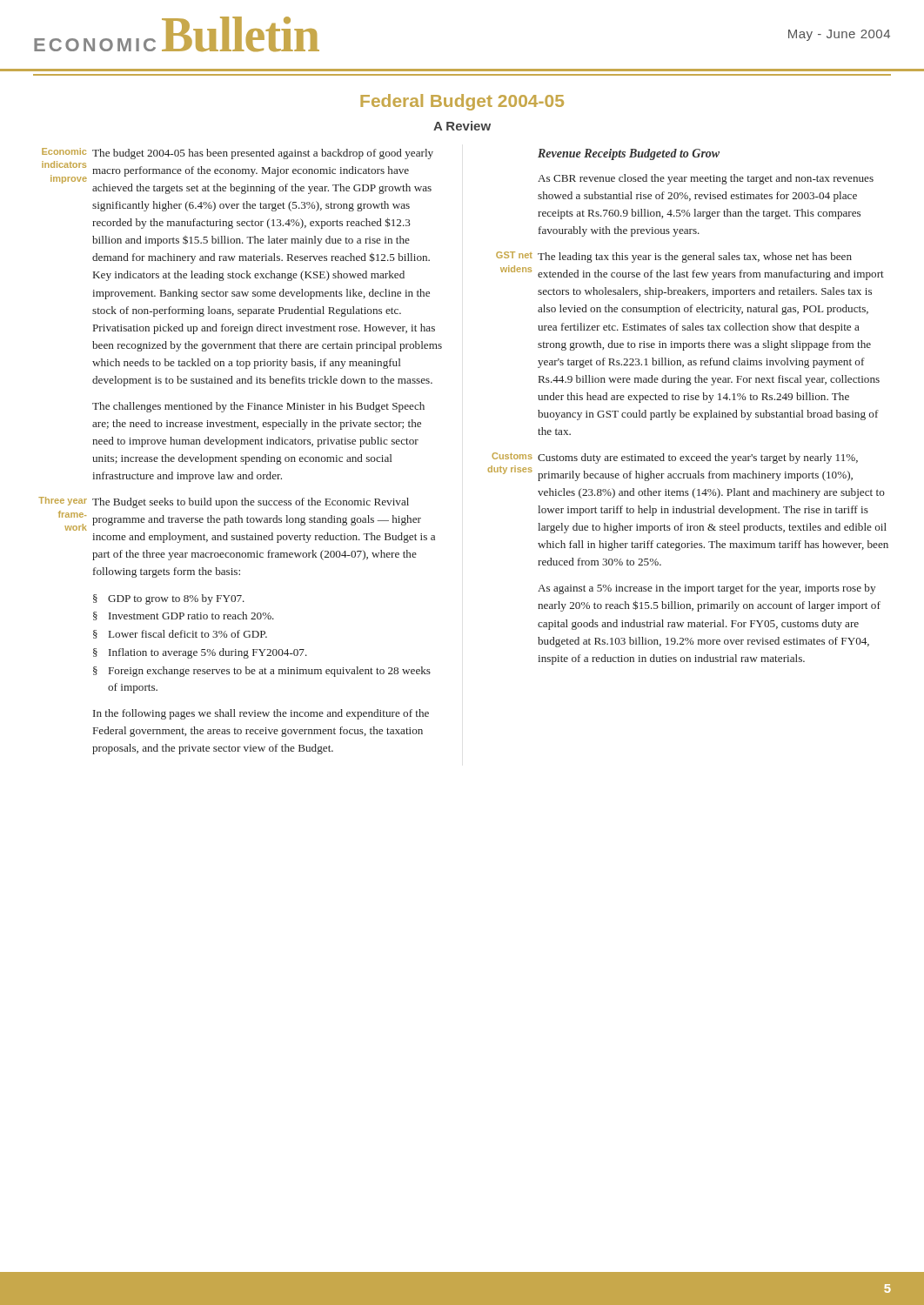Click the passage that begins "§ Foreign exchange reserves"
This screenshot has height=1305, width=924.
[268, 679]
